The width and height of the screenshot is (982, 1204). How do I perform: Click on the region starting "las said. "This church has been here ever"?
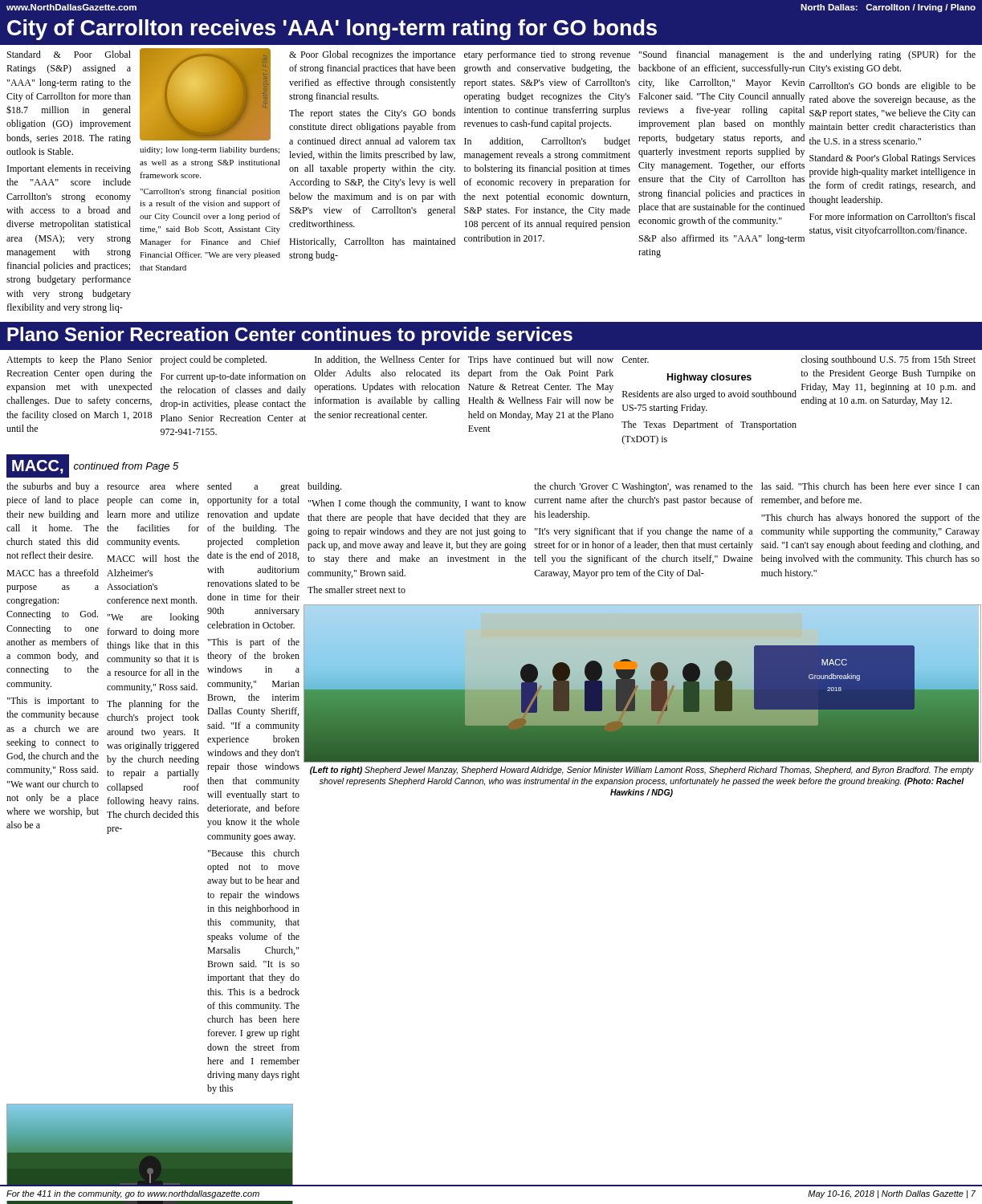coord(870,530)
